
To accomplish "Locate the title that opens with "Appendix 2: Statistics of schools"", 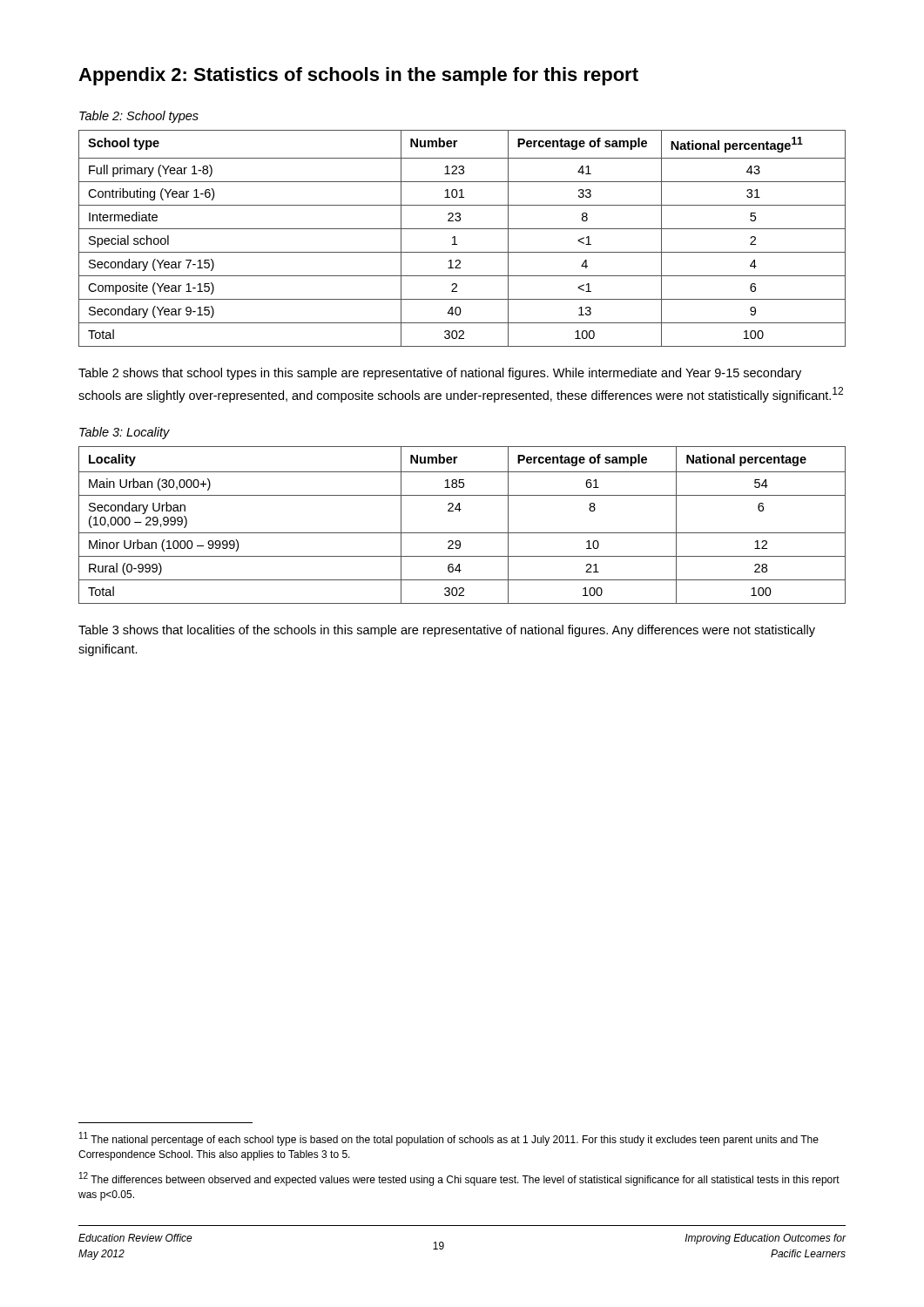I will pos(462,75).
